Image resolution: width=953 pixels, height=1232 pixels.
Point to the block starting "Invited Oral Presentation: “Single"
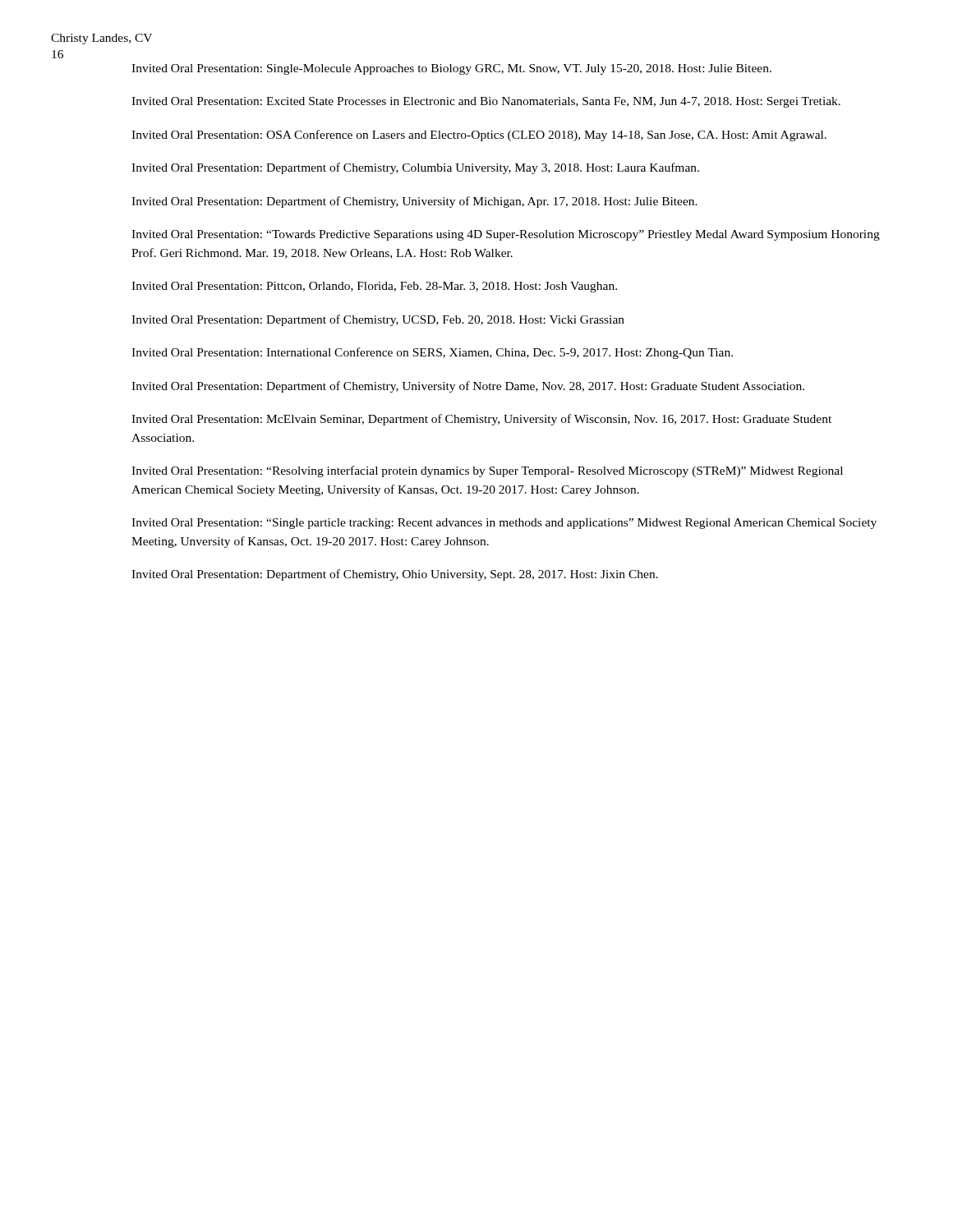504,531
